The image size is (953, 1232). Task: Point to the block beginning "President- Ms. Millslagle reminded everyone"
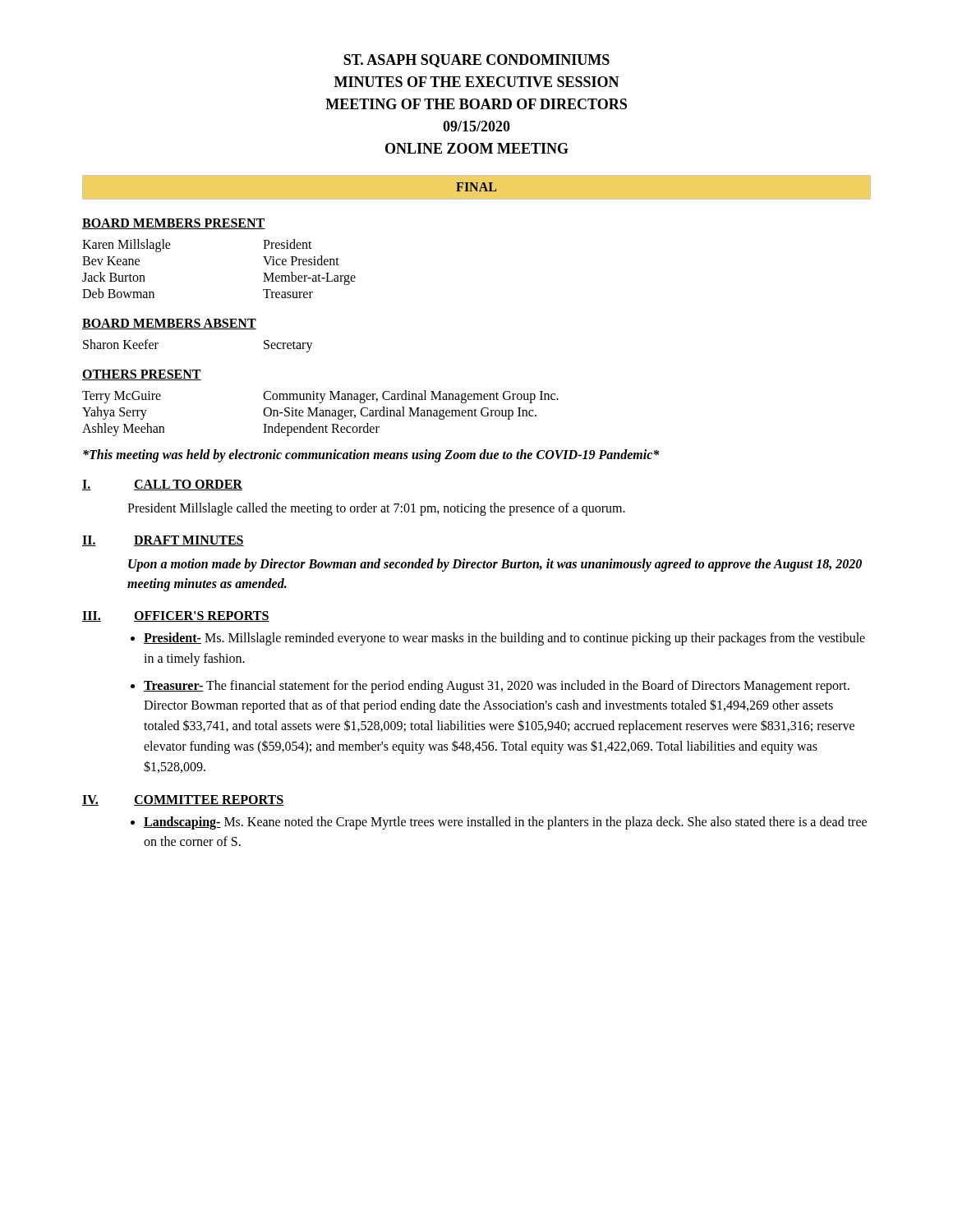coord(505,648)
